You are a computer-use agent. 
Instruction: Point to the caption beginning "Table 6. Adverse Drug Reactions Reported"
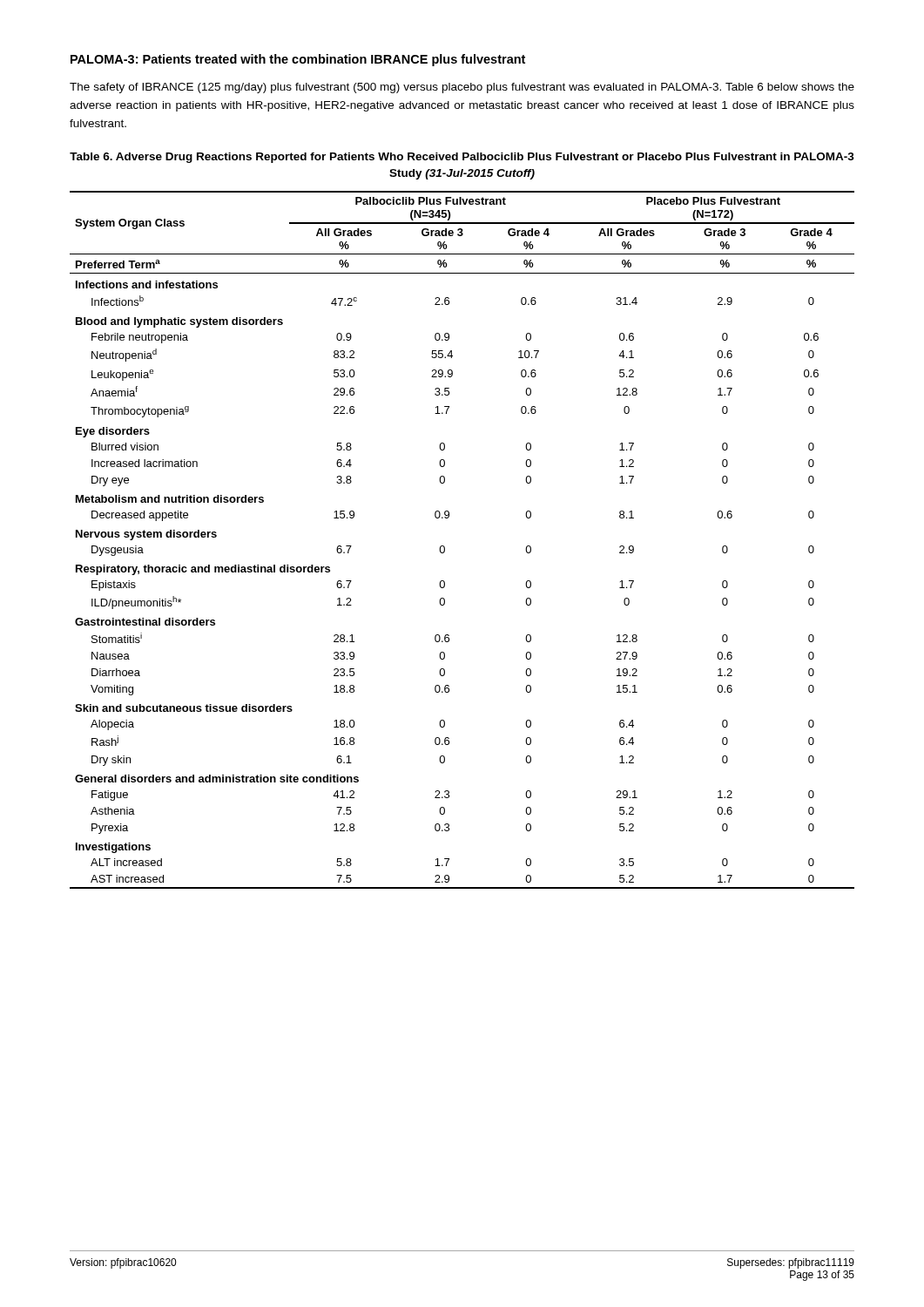[x=462, y=164]
